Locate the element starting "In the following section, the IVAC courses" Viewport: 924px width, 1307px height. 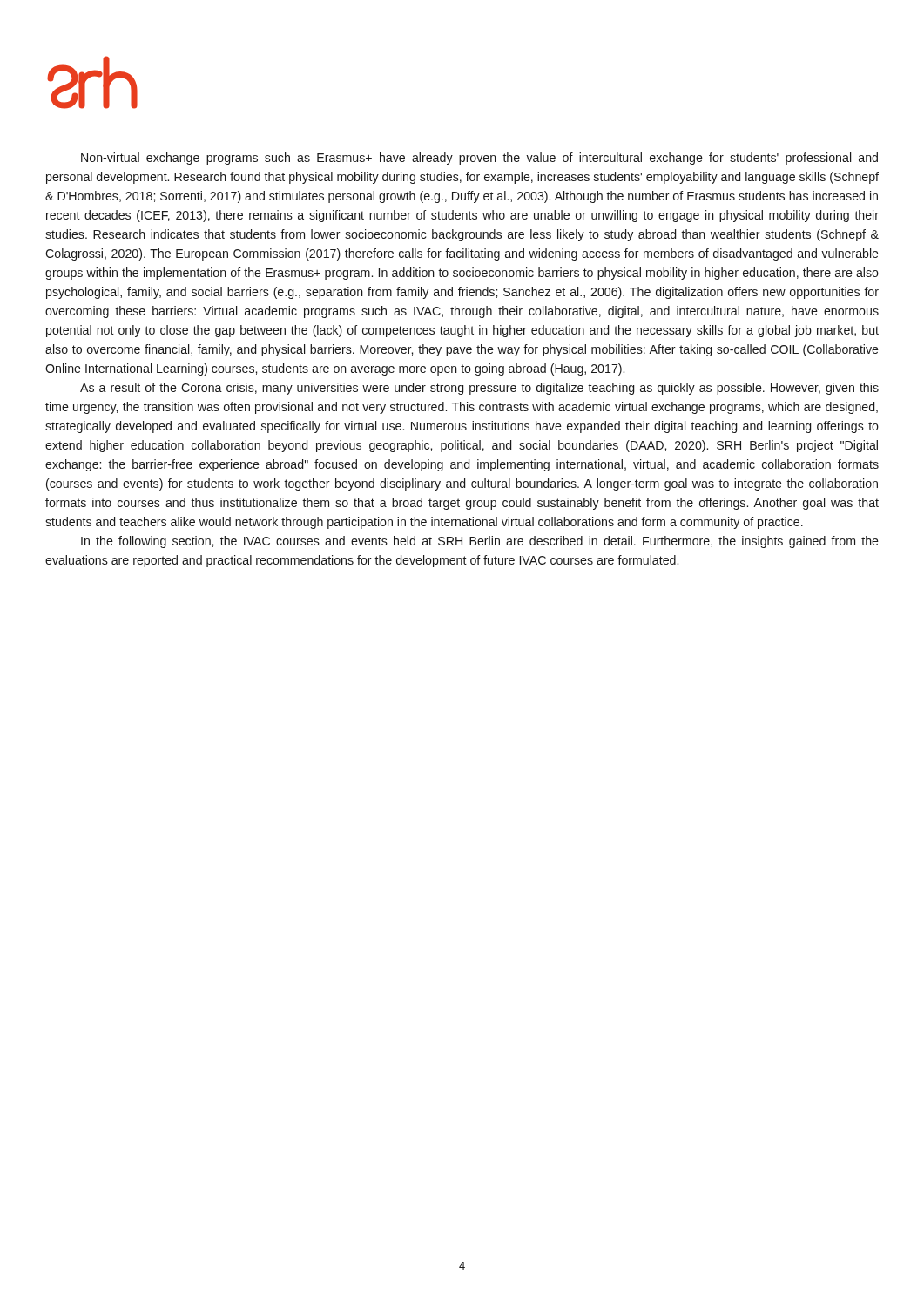click(462, 551)
